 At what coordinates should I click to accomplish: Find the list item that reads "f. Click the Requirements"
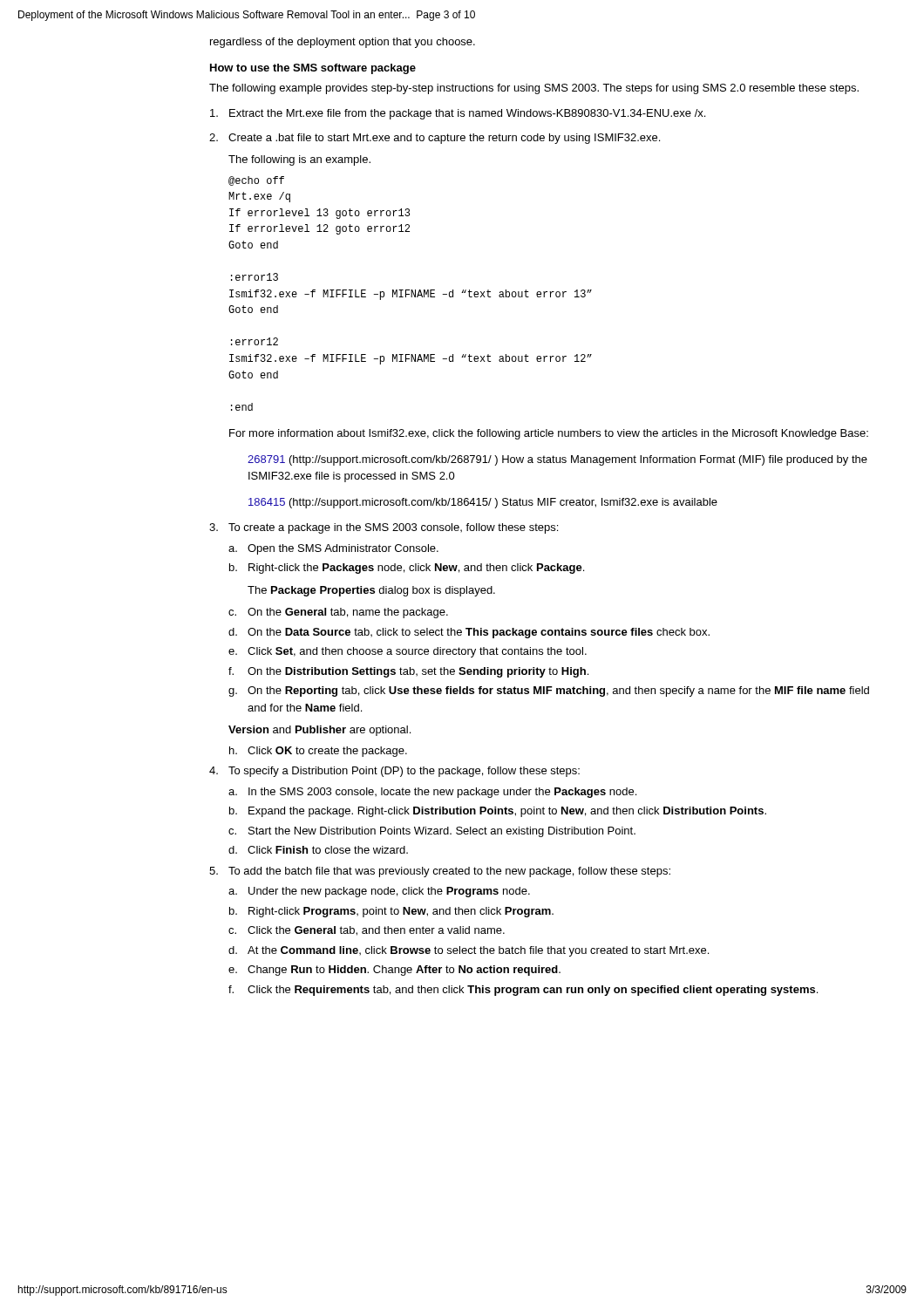point(559,989)
